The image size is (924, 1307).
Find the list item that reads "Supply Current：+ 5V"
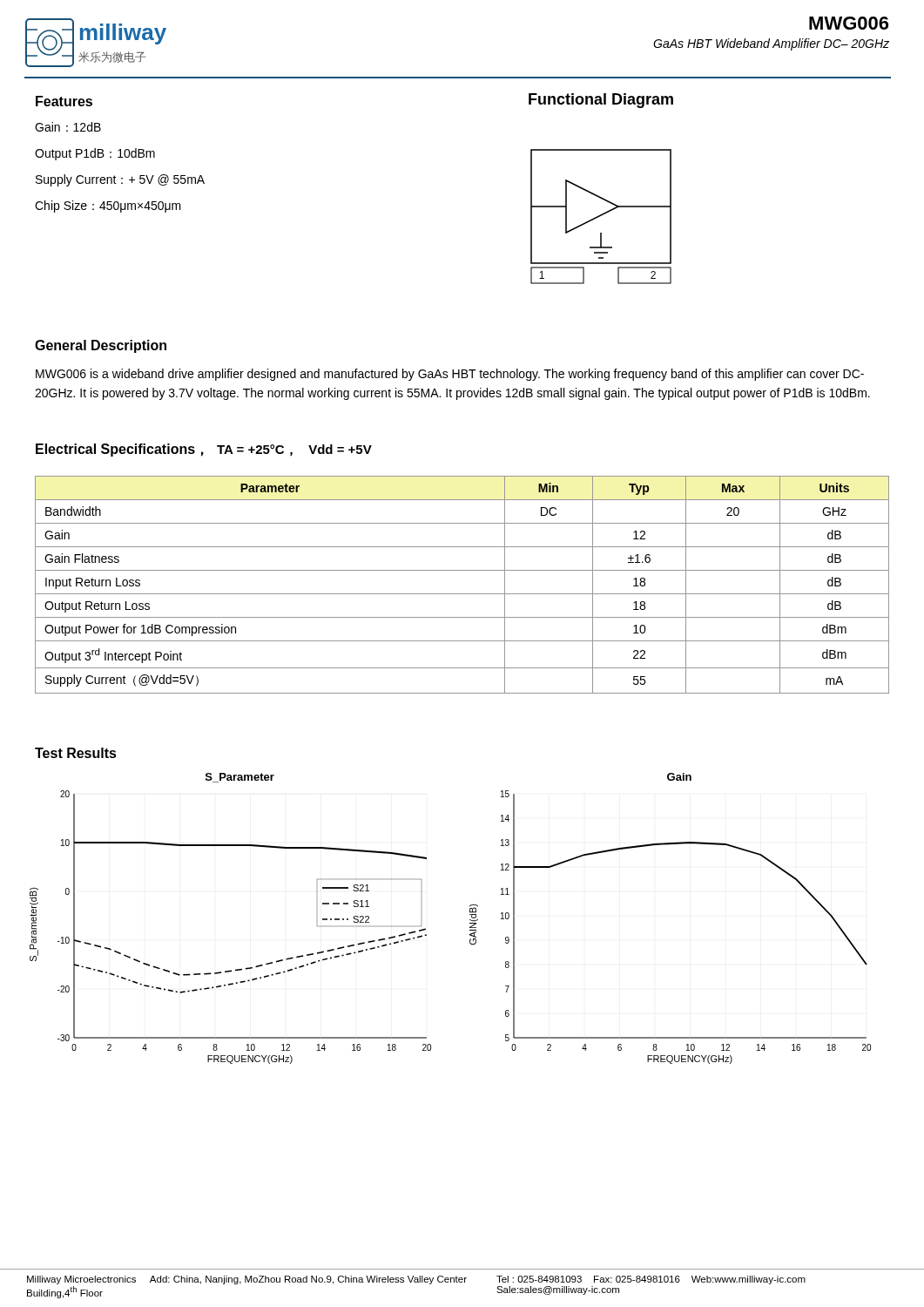tap(120, 180)
